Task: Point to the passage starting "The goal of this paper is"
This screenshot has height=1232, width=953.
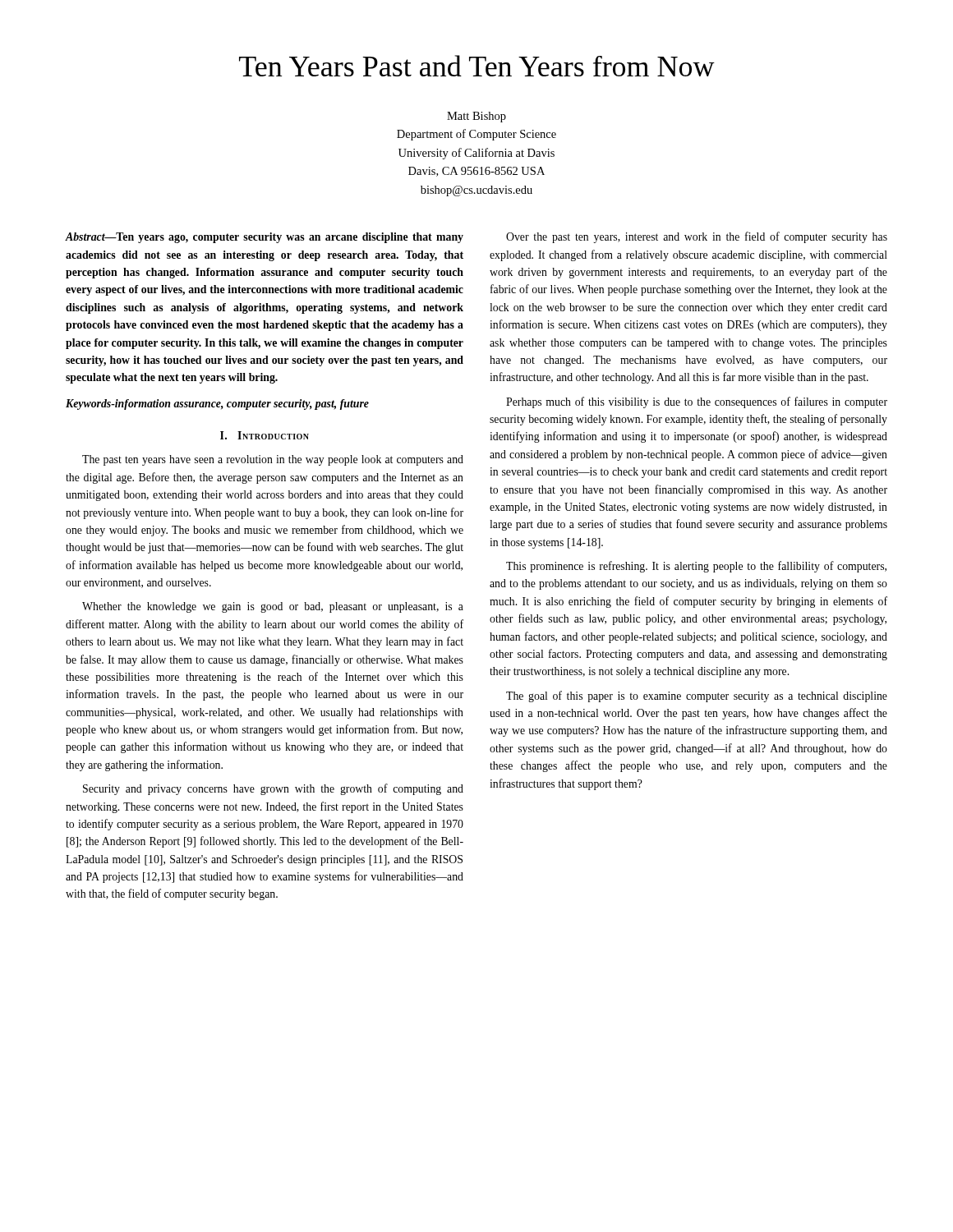Action: 688,740
